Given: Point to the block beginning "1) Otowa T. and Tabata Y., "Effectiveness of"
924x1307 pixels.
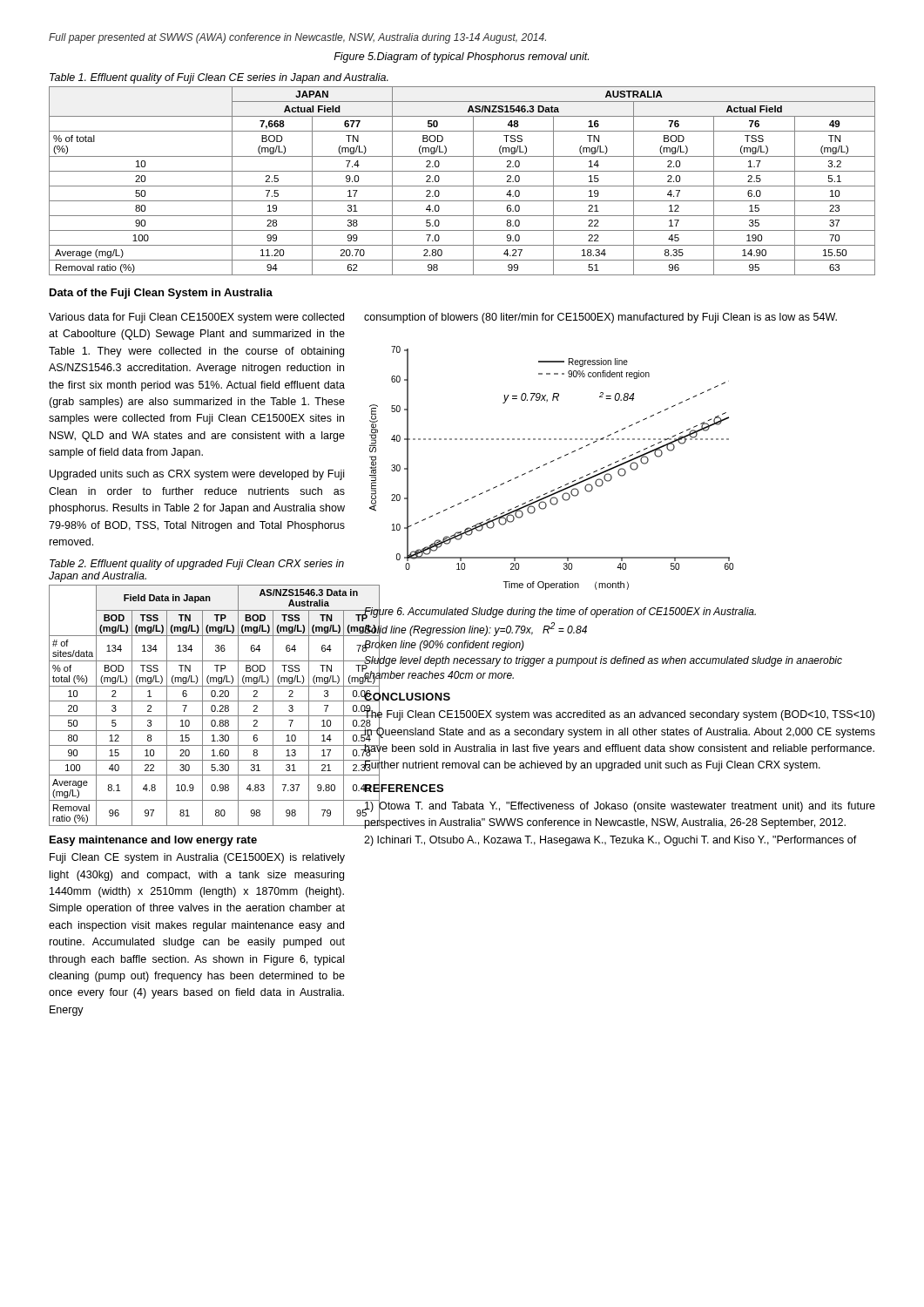Looking at the screenshot, I should pyautogui.click(x=620, y=823).
